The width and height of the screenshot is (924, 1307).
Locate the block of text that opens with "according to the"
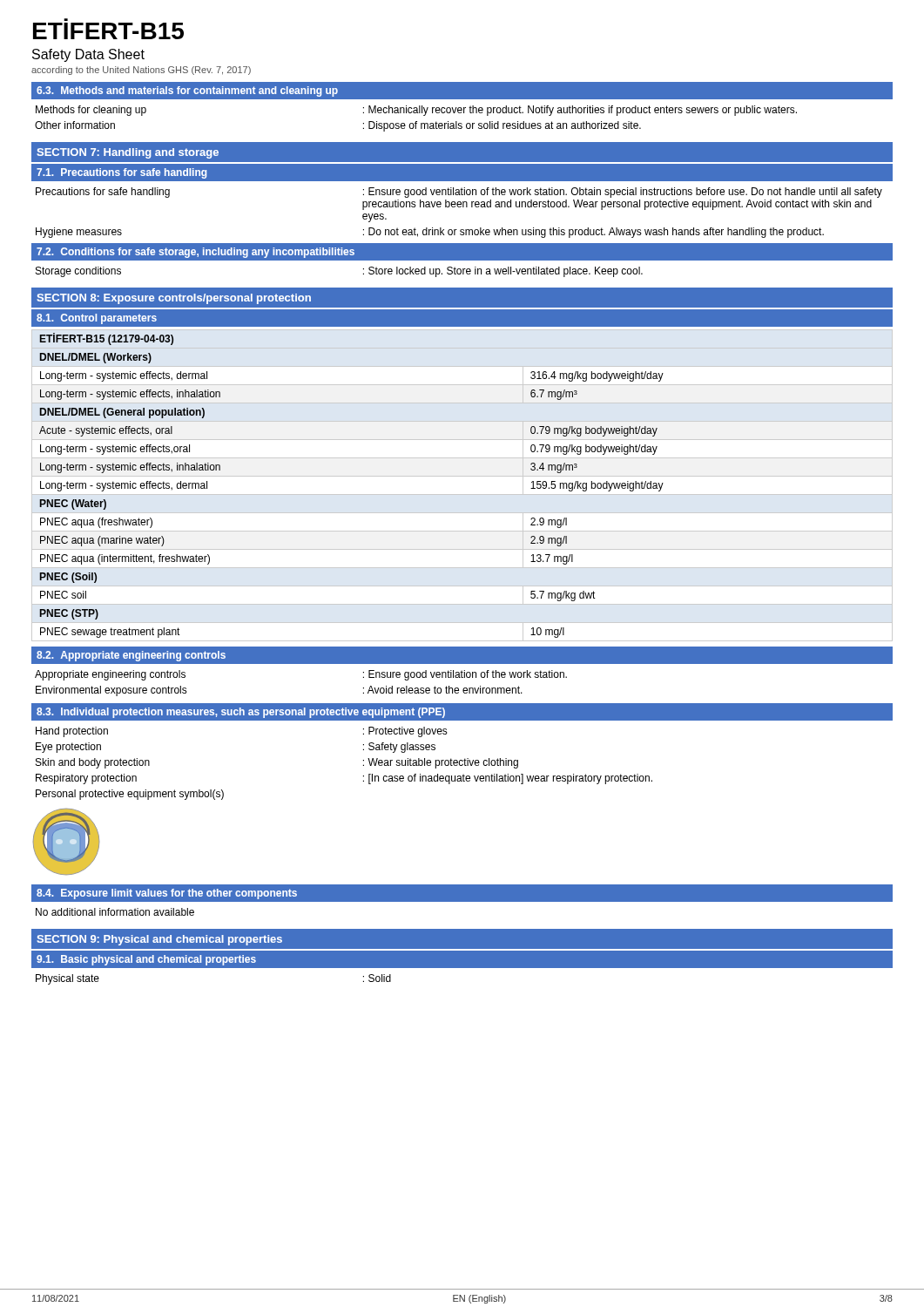(141, 70)
